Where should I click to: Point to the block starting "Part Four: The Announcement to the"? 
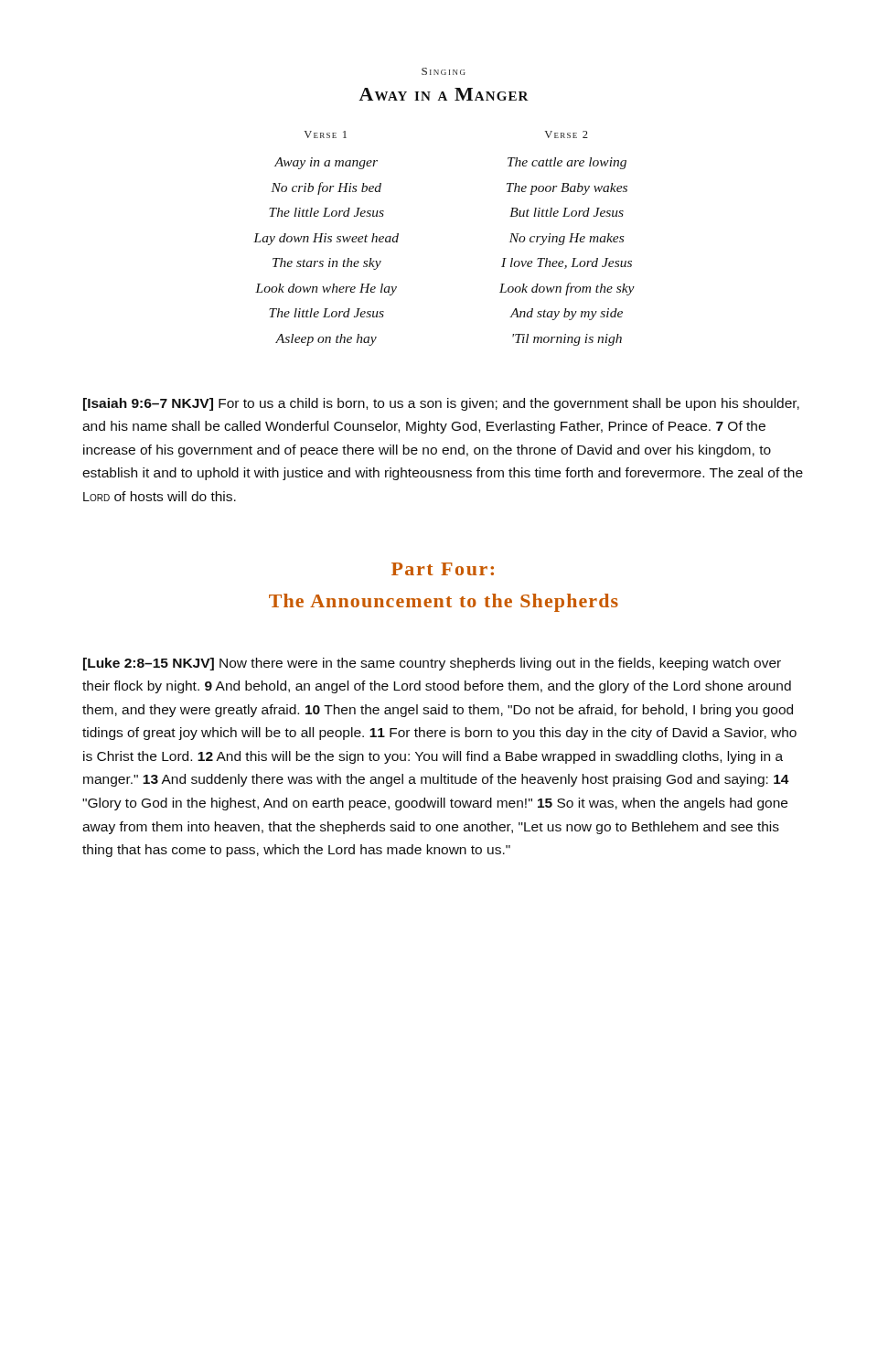pyautogui.click(x=444, y=585)
